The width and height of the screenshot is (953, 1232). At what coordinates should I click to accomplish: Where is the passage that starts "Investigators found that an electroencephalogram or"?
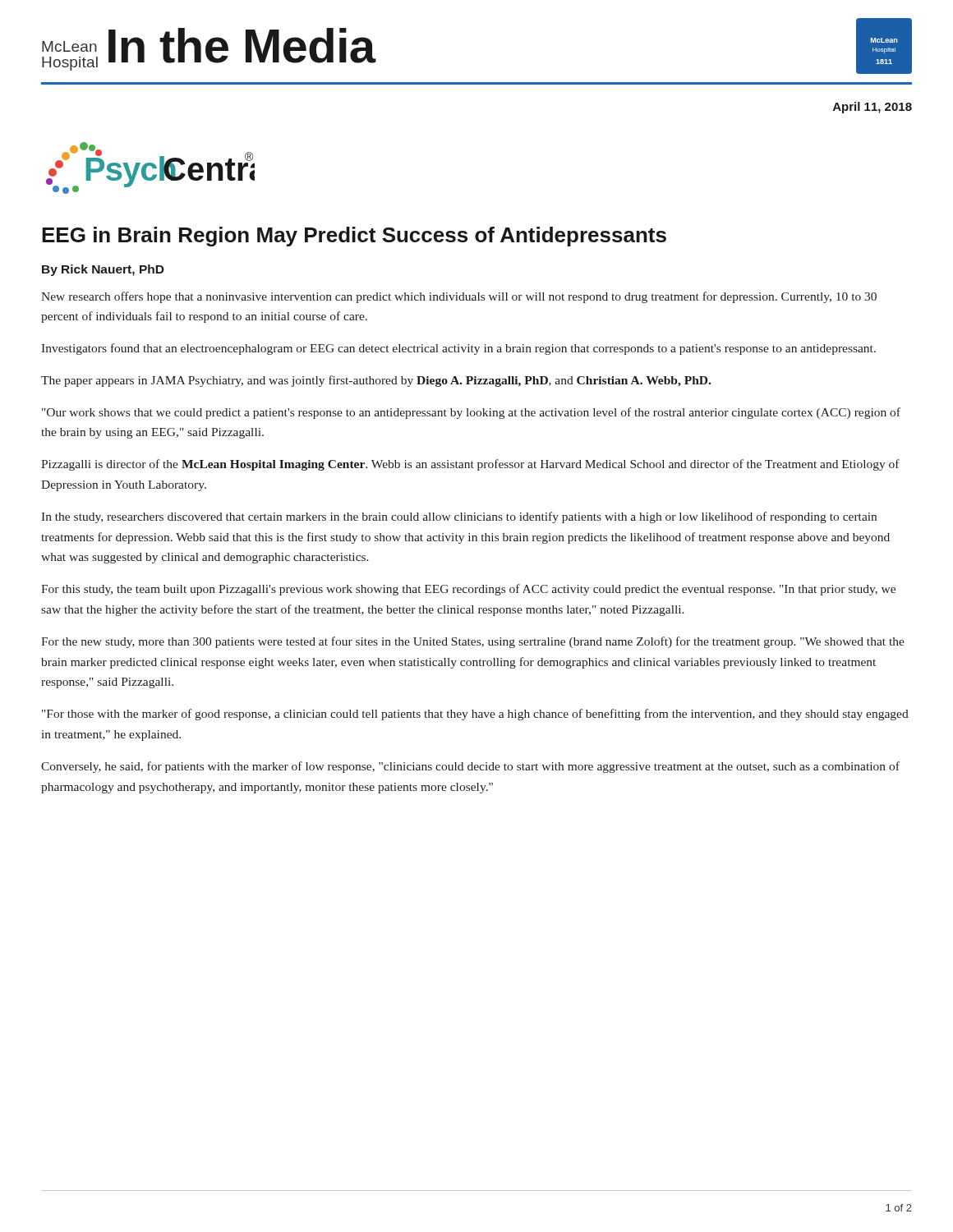pyautogui.click(x=476, y=349)
